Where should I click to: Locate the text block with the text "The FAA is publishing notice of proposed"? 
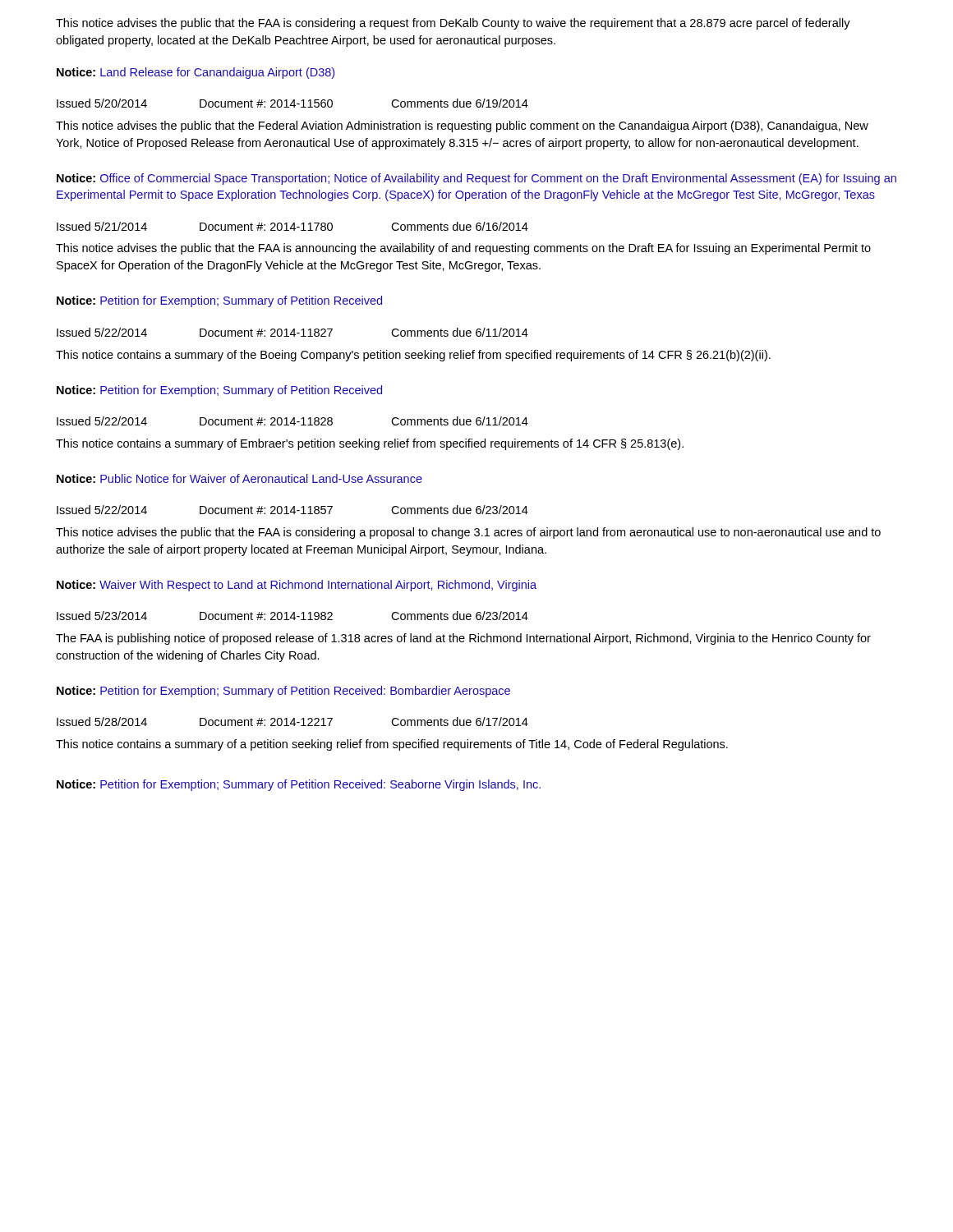click(x=463, y=647)
